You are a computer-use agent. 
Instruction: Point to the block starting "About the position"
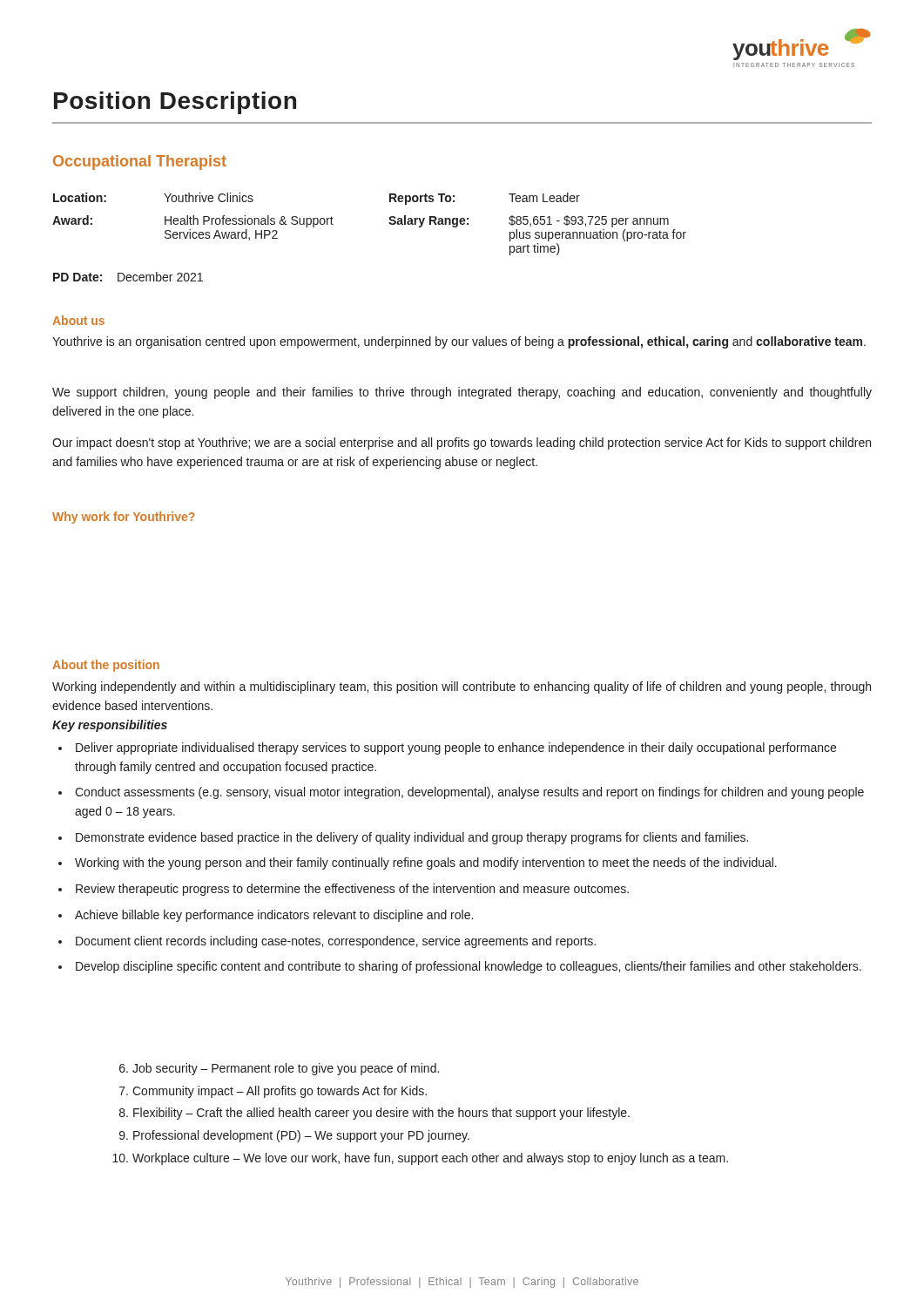pos(106,665)
